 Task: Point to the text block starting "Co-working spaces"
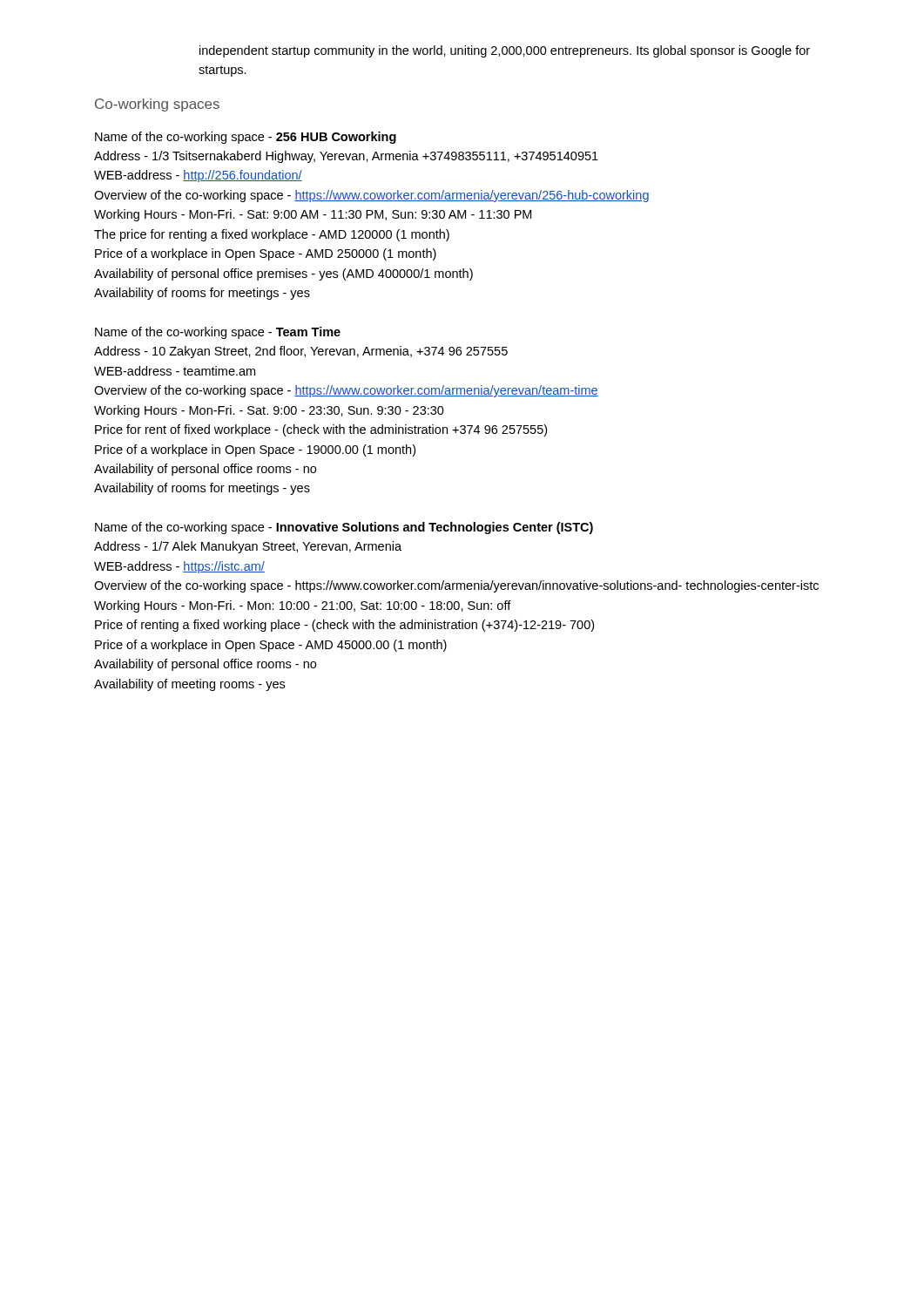(x=157, y=104)
